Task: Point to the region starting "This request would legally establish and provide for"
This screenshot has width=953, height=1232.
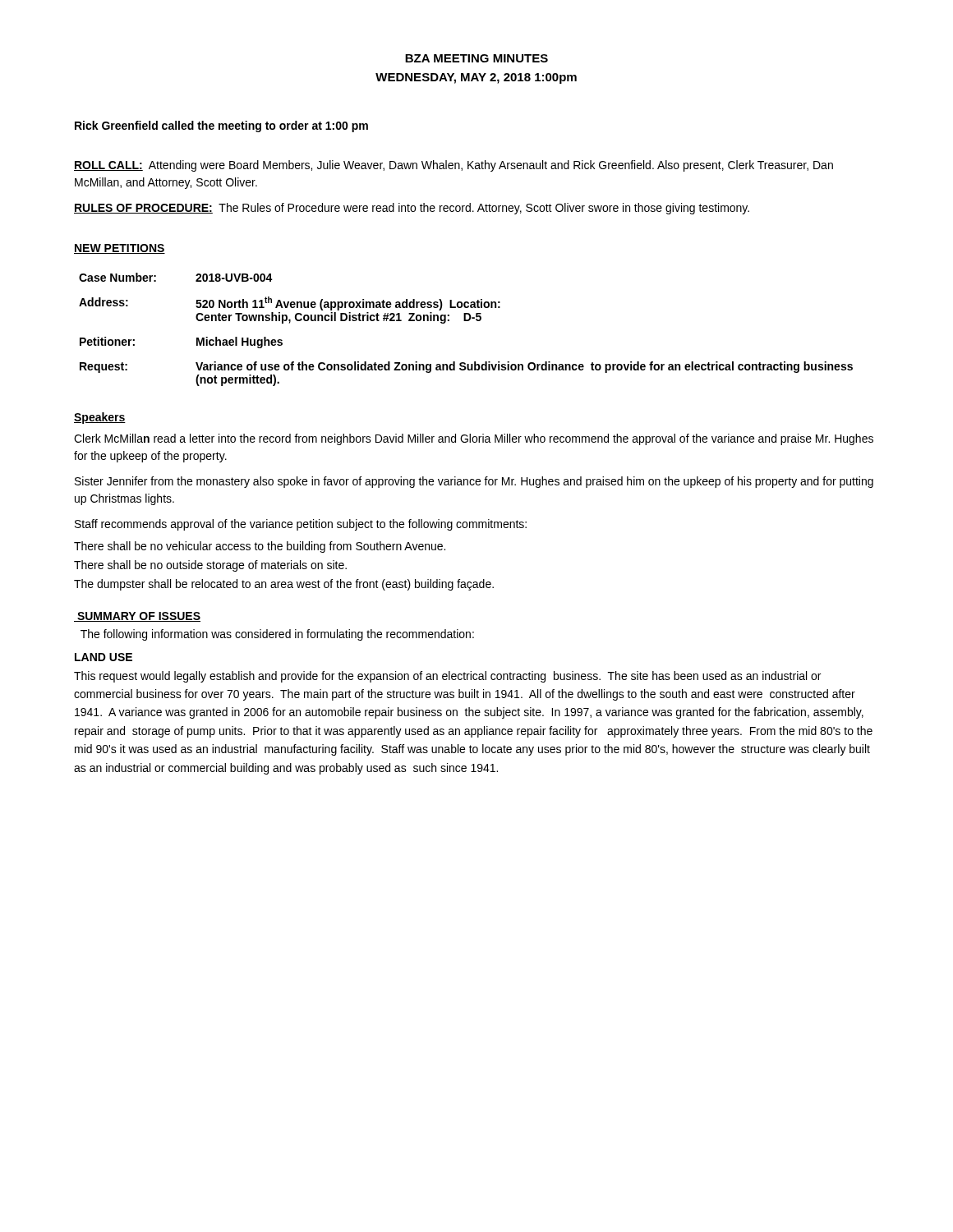Action: pyautogui.click(x=473, y=722)
